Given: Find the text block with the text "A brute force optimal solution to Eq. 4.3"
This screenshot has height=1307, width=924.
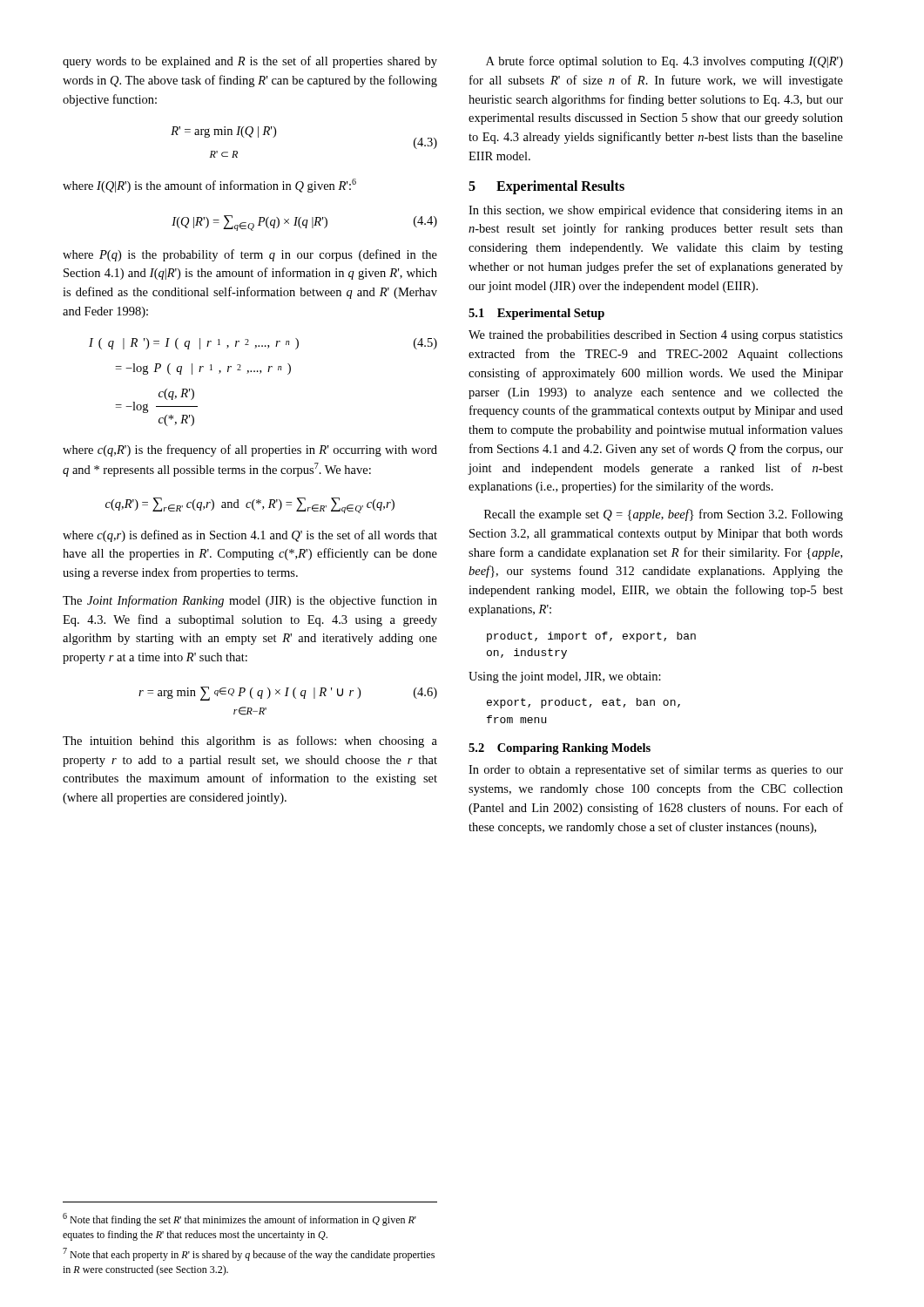Looking at the screenshot, I should [656, 108].
